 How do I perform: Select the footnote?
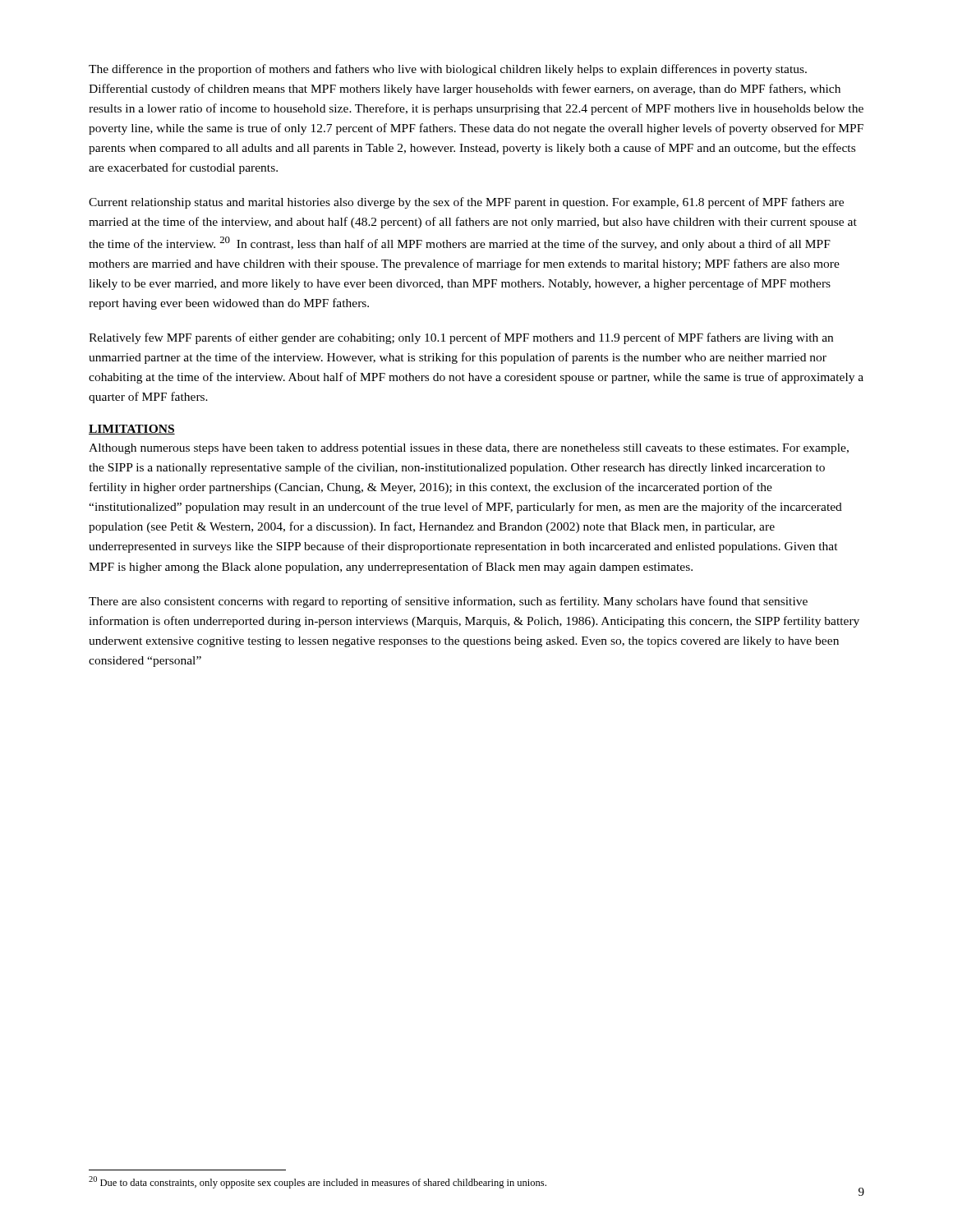coord(318,1182)
